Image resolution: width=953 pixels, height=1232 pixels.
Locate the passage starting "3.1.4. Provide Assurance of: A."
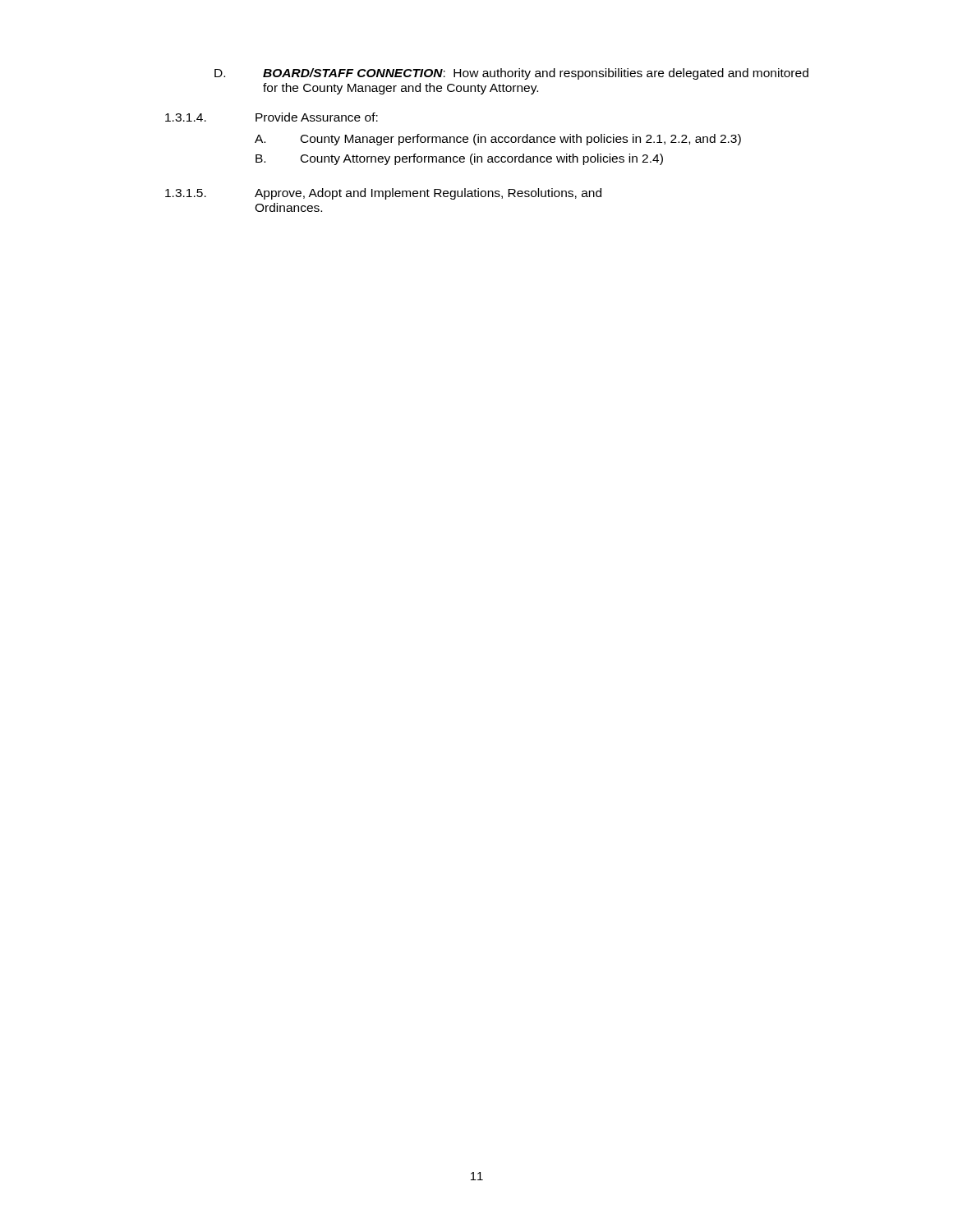tap(493, 140)
